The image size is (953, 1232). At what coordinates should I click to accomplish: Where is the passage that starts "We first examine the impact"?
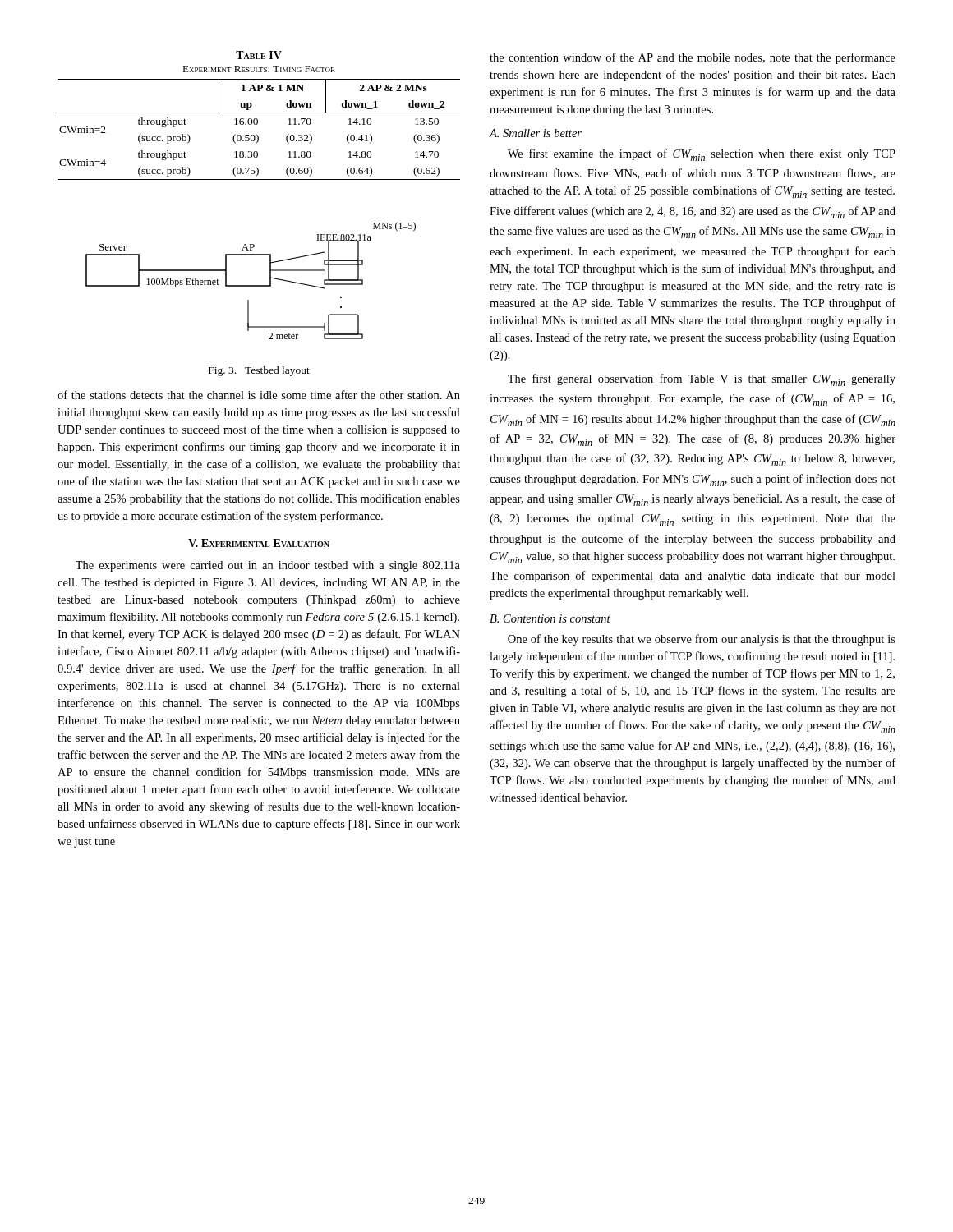pos(693,254)
